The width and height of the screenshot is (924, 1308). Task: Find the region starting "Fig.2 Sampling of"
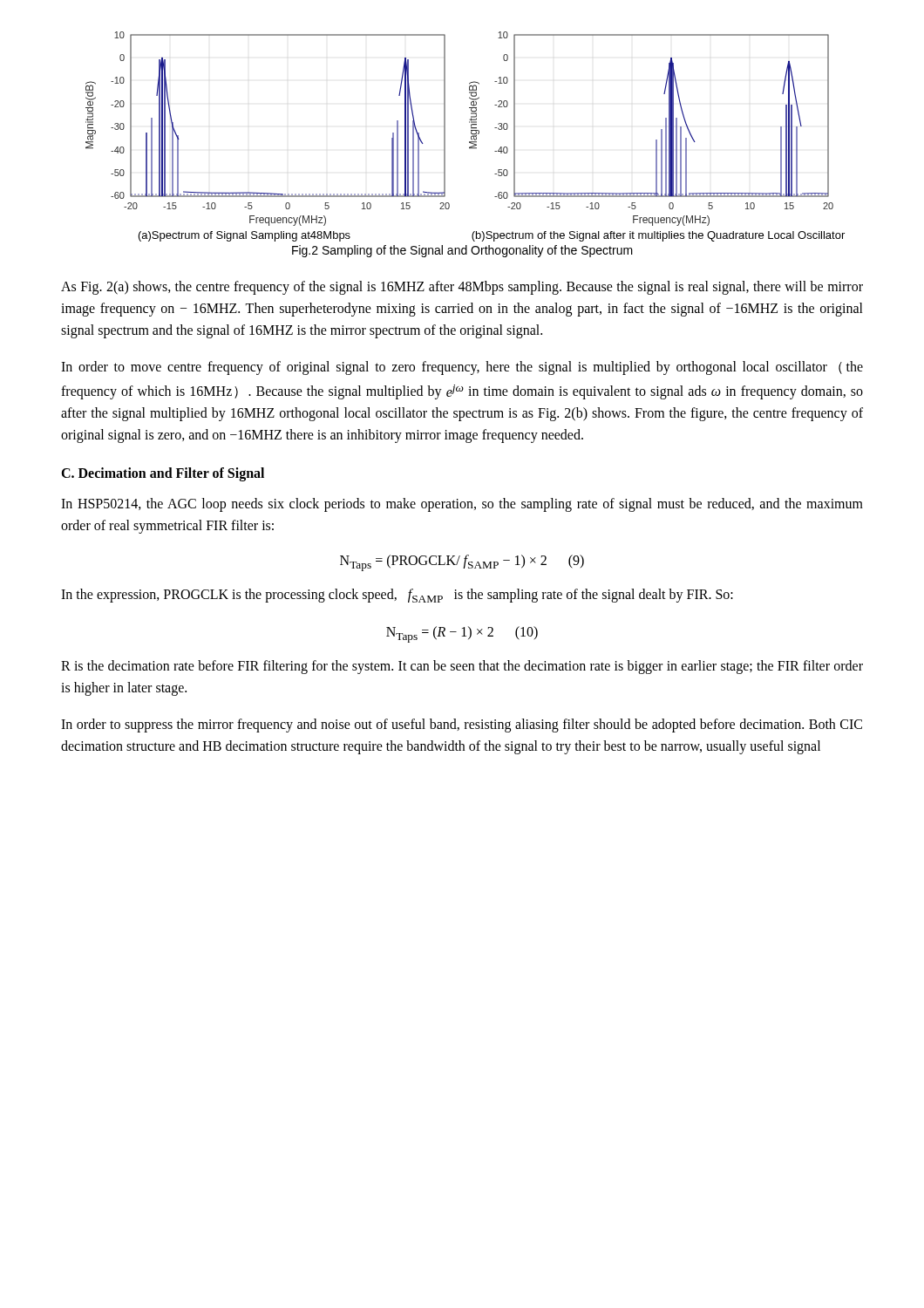[462, 250]
